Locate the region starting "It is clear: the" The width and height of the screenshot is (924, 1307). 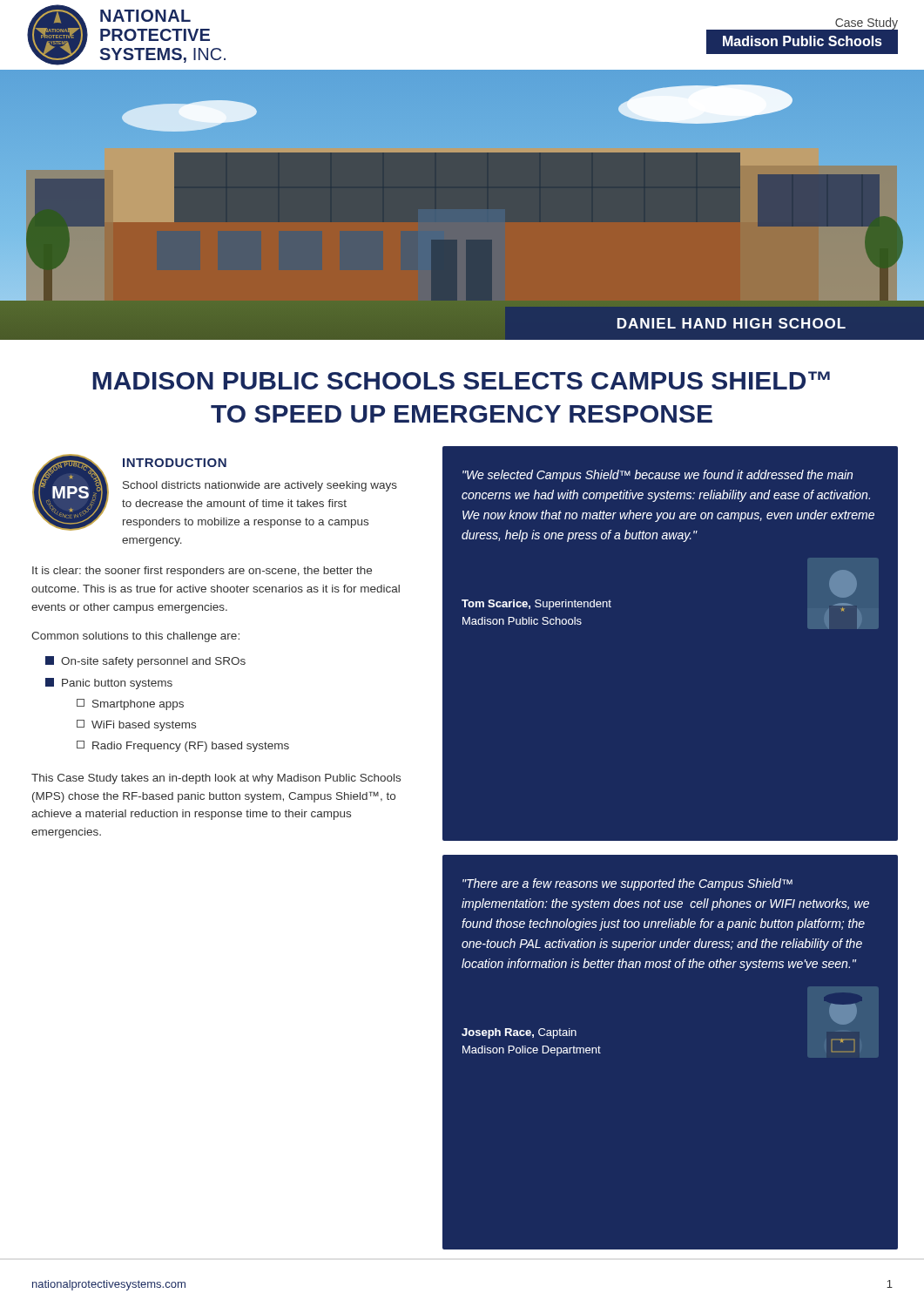tap(219, 589)
